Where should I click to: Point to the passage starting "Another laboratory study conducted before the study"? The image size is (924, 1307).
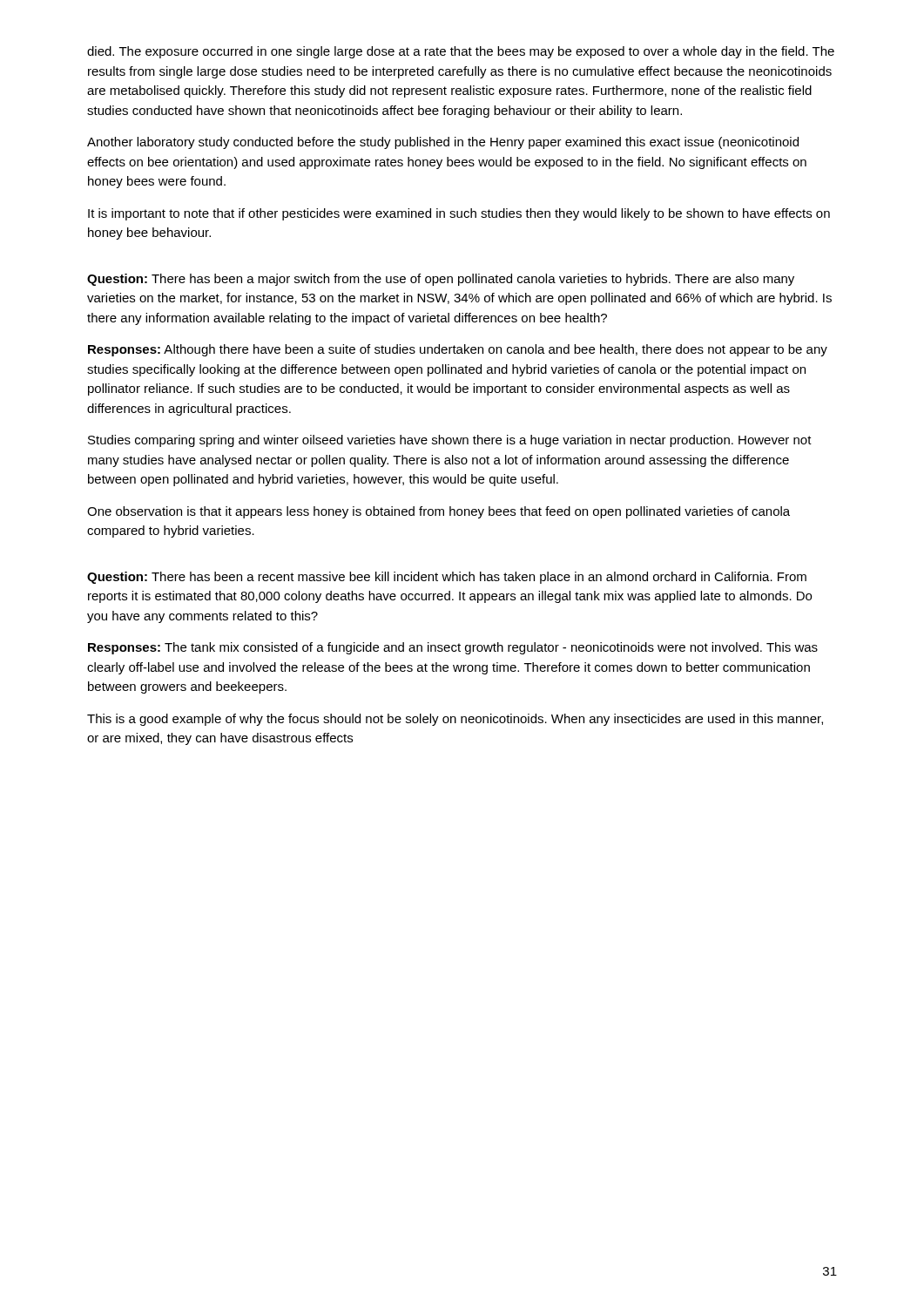(447, 161)
